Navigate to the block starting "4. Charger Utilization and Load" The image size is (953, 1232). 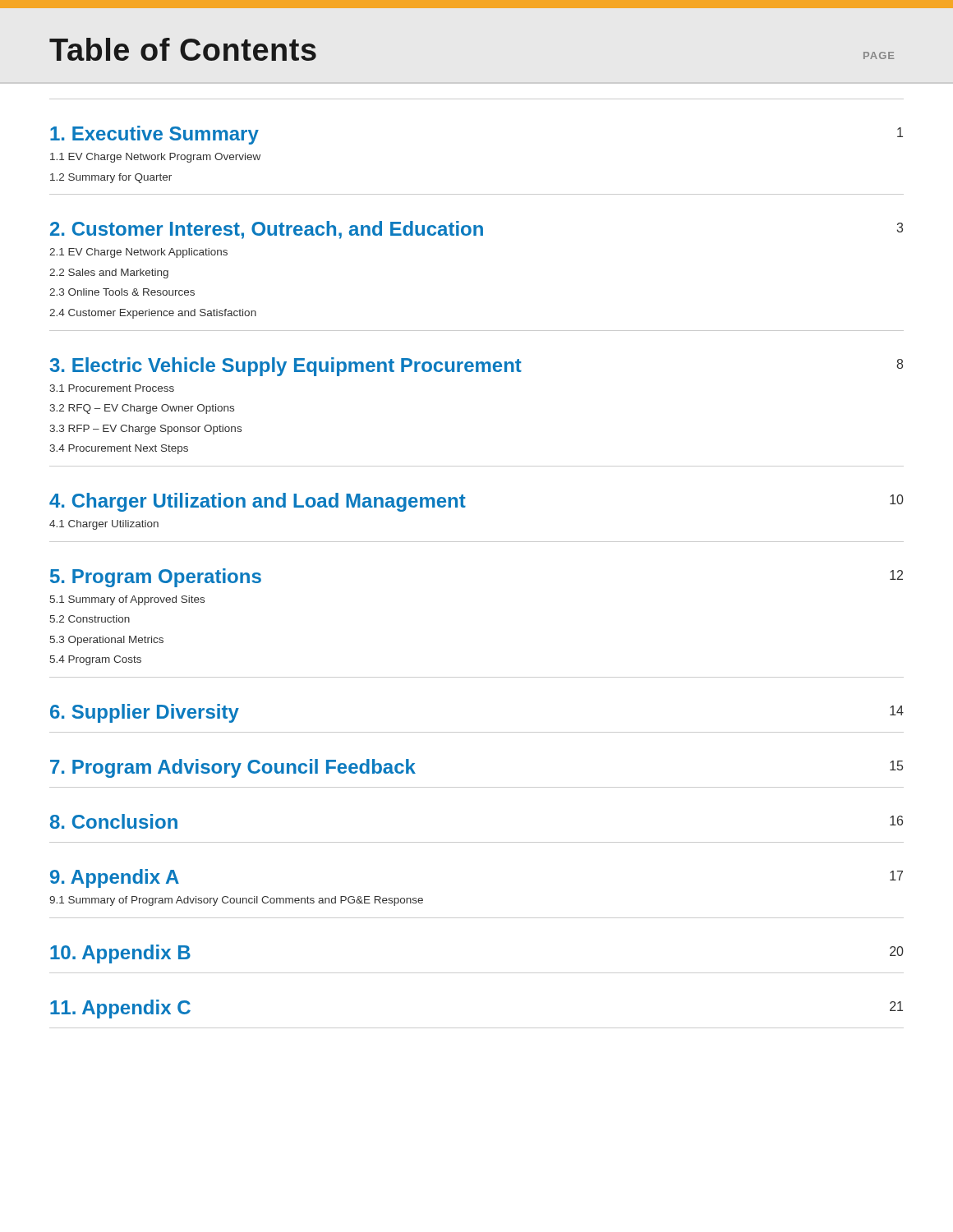(476, 504)
